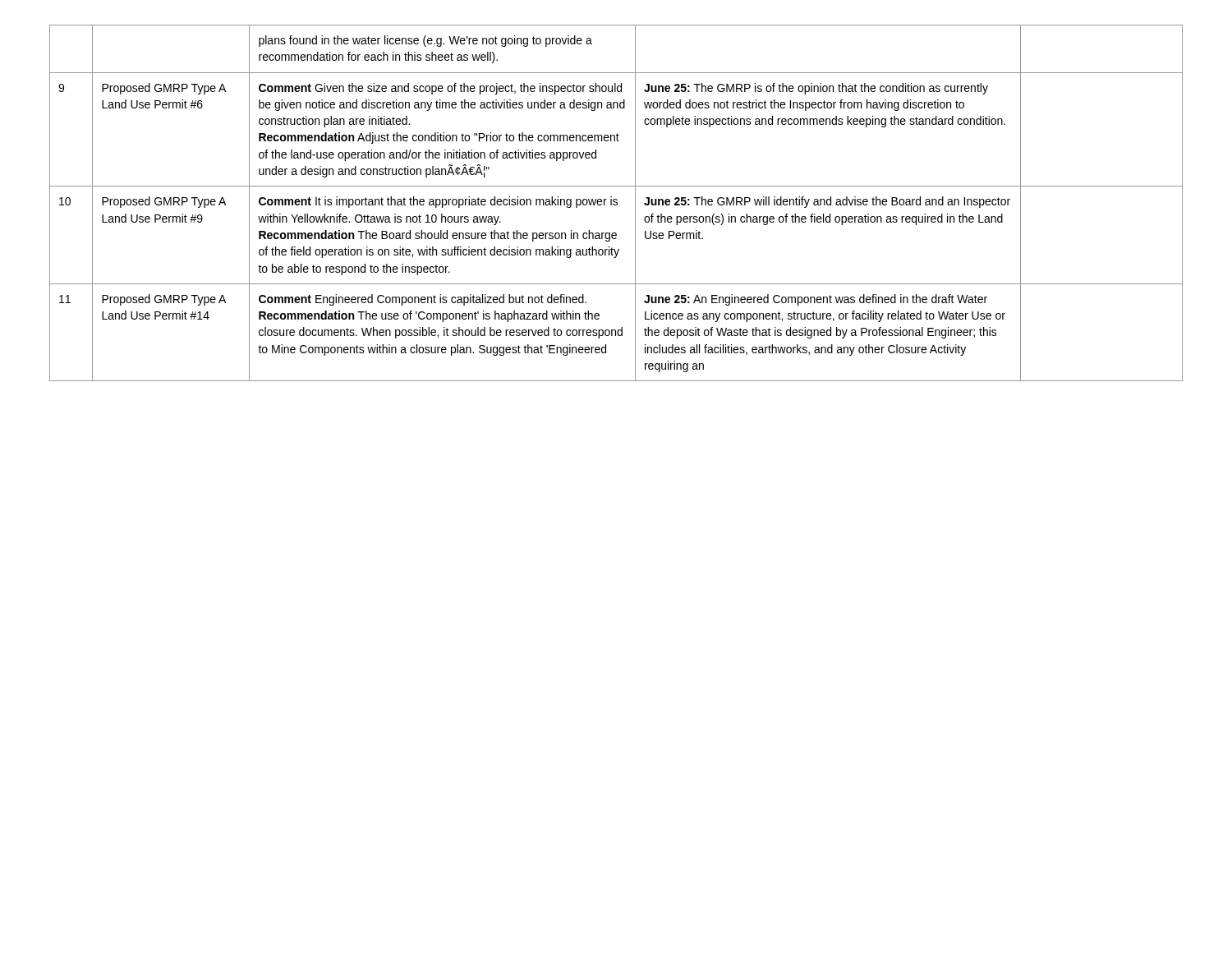Select the table
Image resolution: width=1232 pixels, height=953 pixels.
point(616,203)
